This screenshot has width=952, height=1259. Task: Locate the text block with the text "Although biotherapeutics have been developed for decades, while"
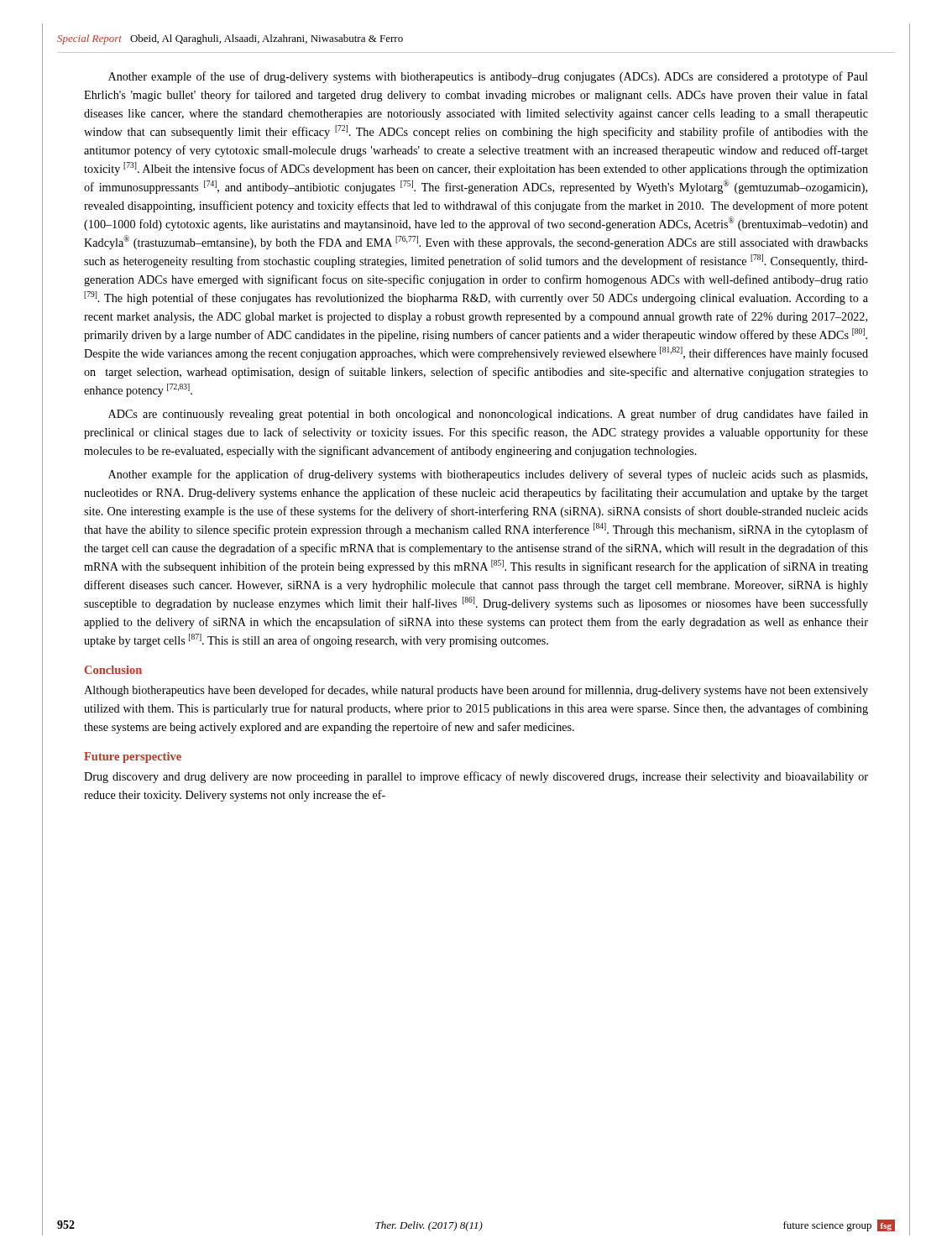pos(476,708)
